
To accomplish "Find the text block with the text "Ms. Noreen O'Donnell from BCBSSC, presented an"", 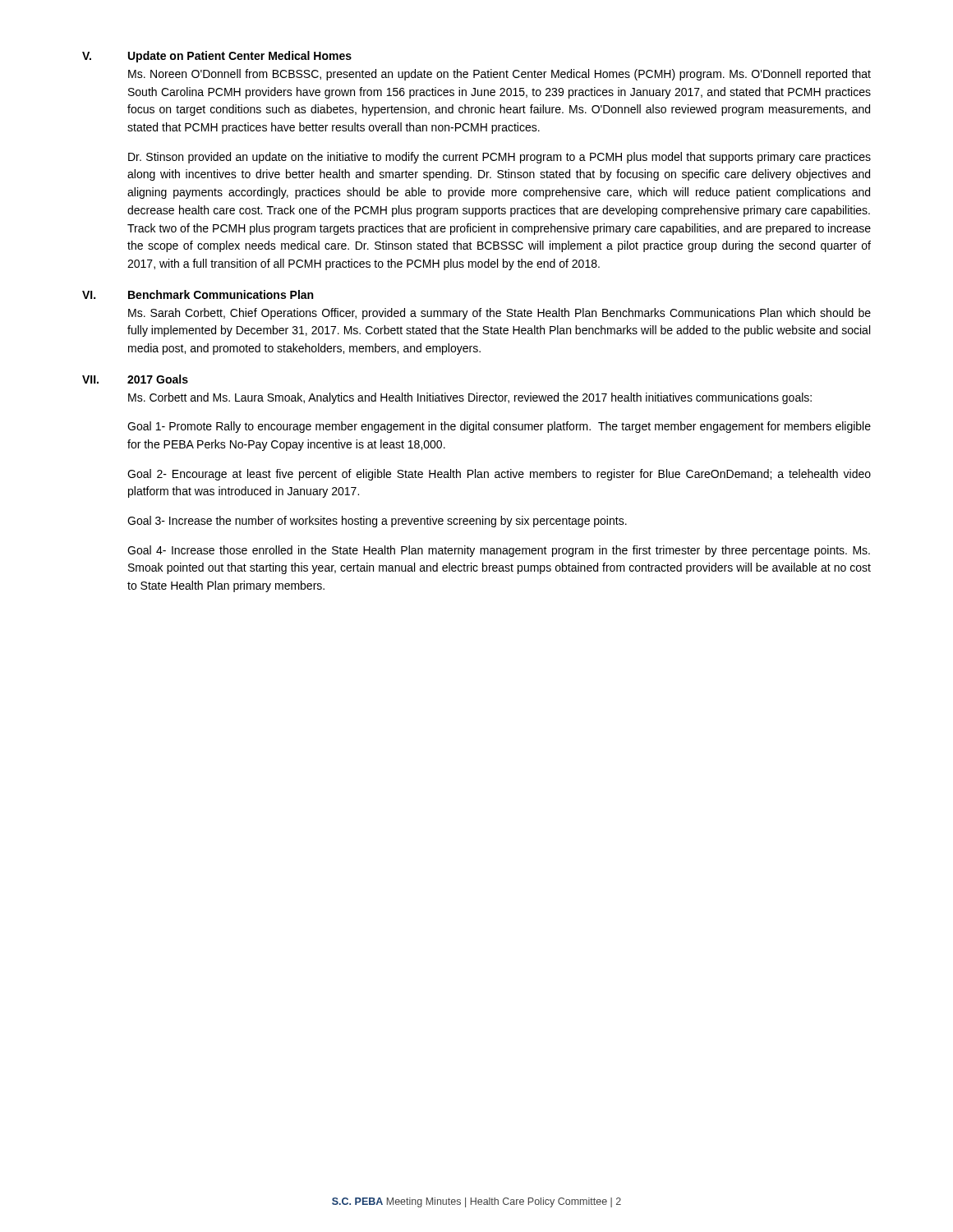I will 499,101.
